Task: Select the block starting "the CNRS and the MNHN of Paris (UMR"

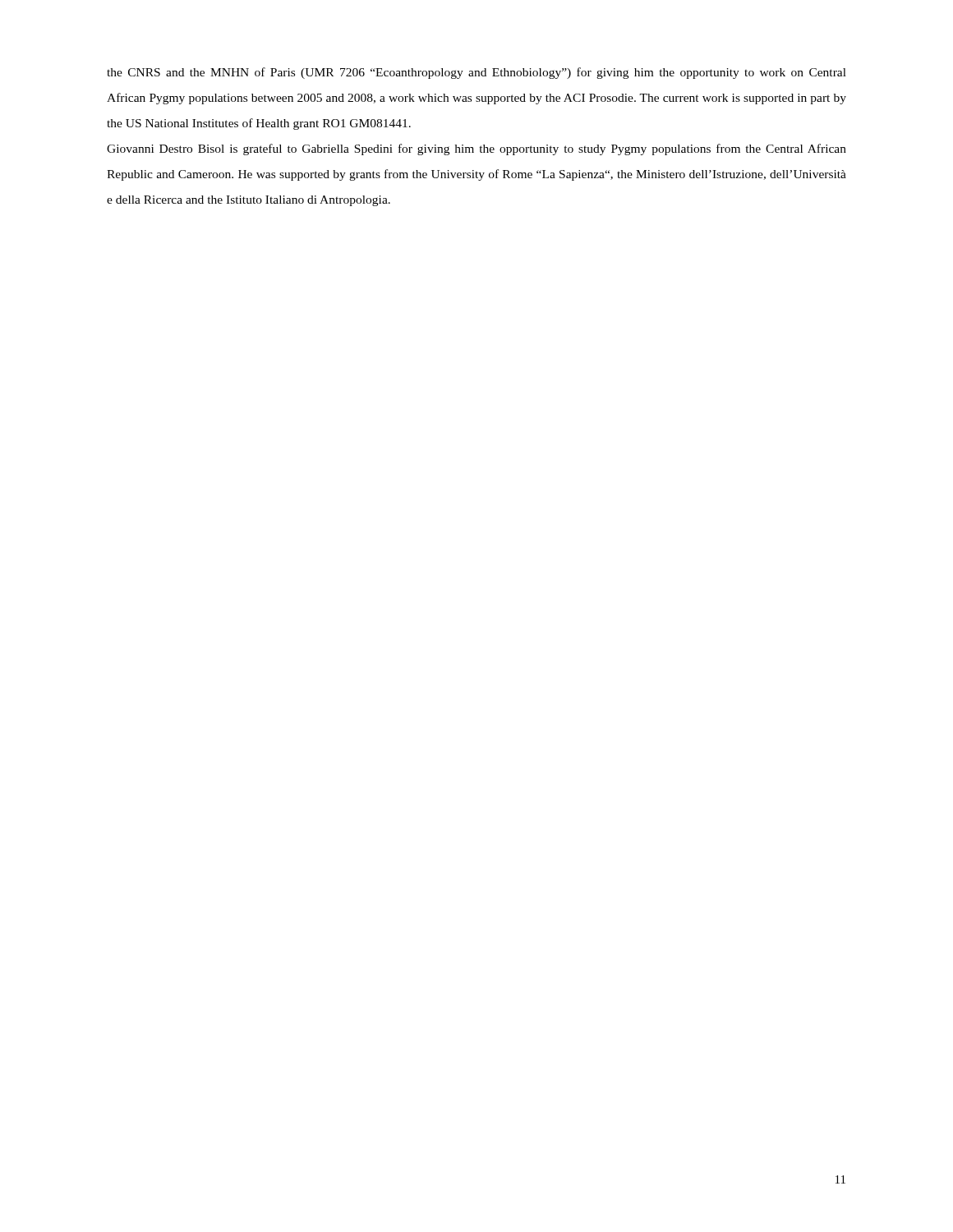Action: pos(476,97)
